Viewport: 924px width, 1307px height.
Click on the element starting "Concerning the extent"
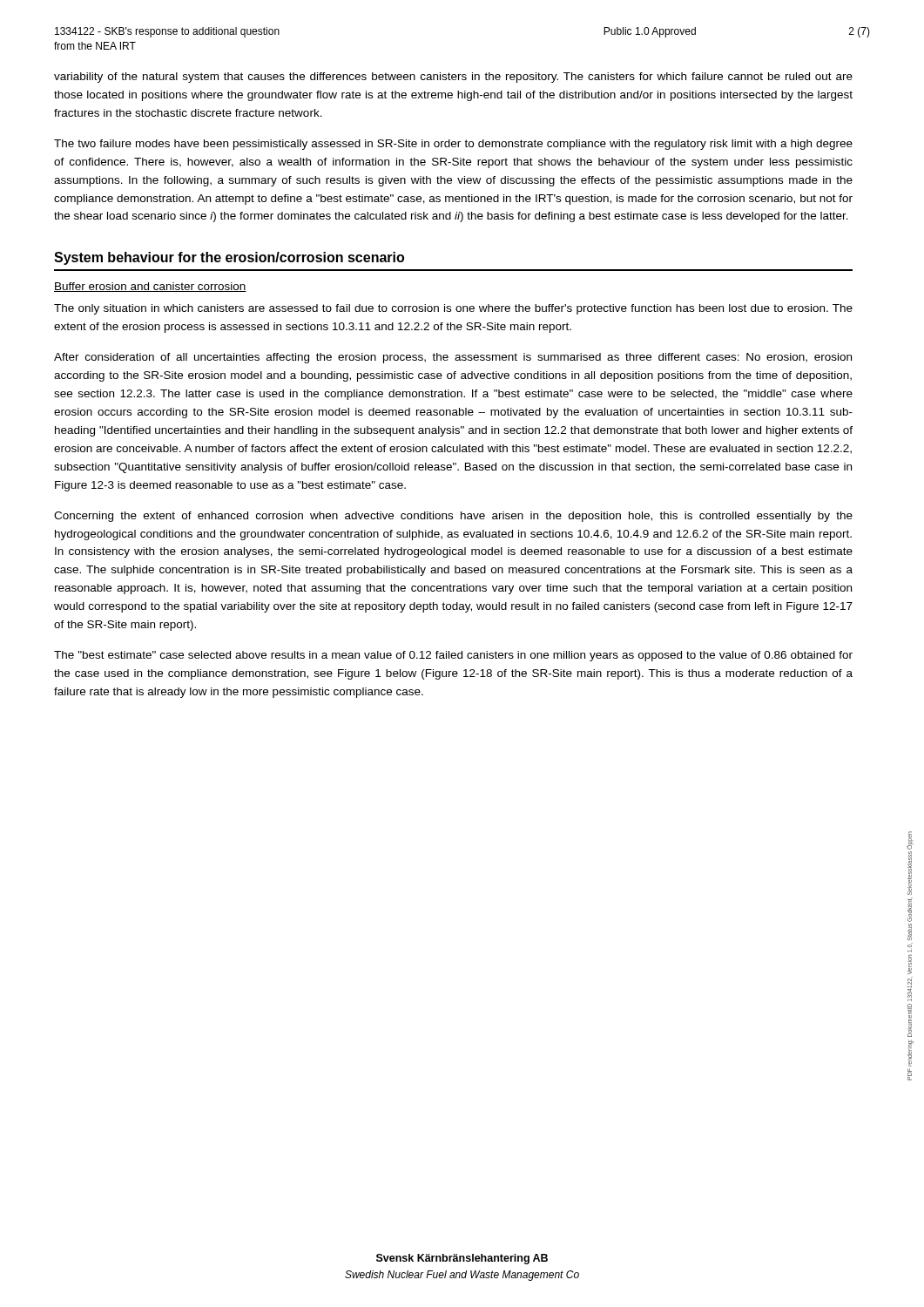[x=453, y=570]
